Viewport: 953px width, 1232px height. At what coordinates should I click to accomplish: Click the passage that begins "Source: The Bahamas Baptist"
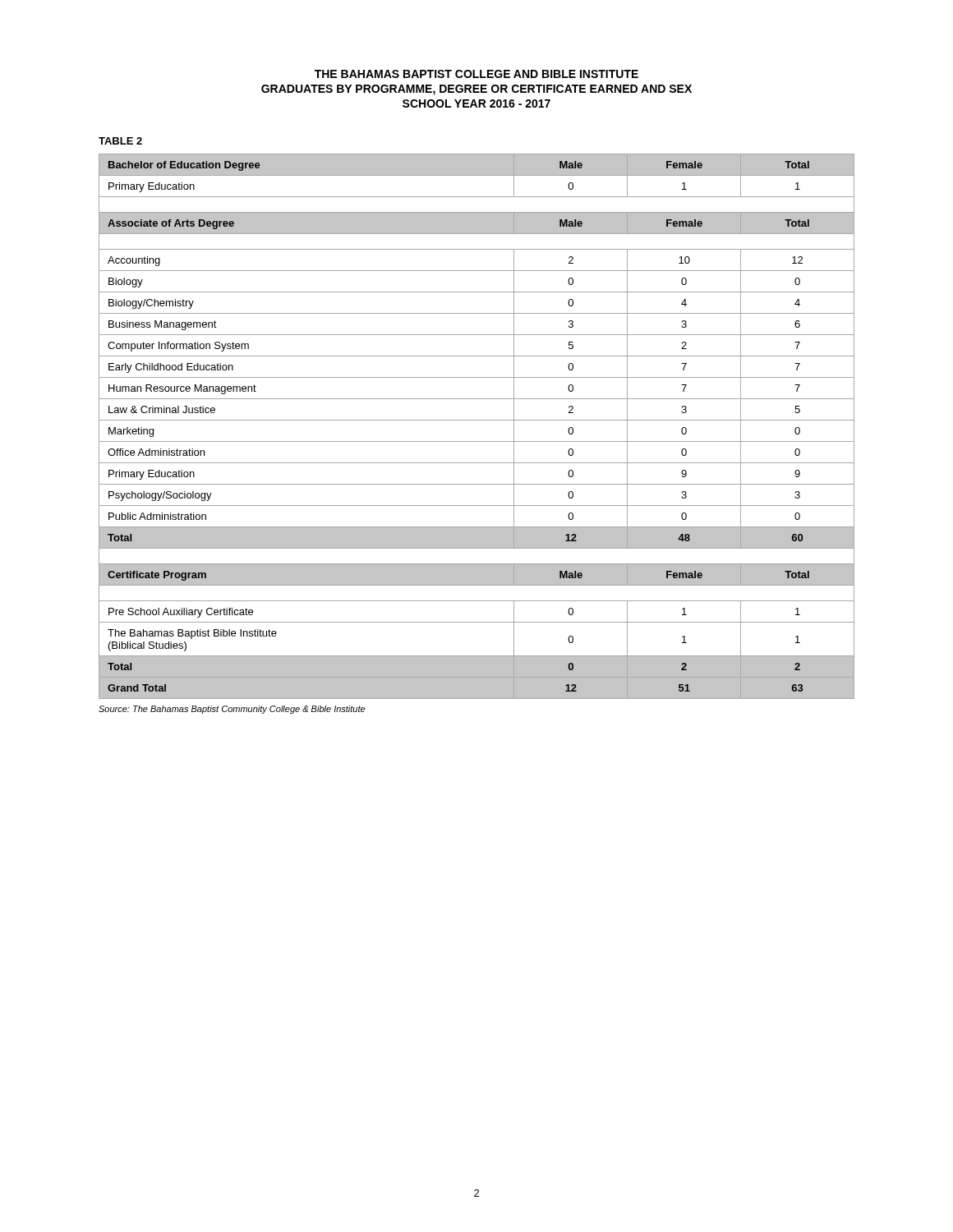tap(232, 709)
